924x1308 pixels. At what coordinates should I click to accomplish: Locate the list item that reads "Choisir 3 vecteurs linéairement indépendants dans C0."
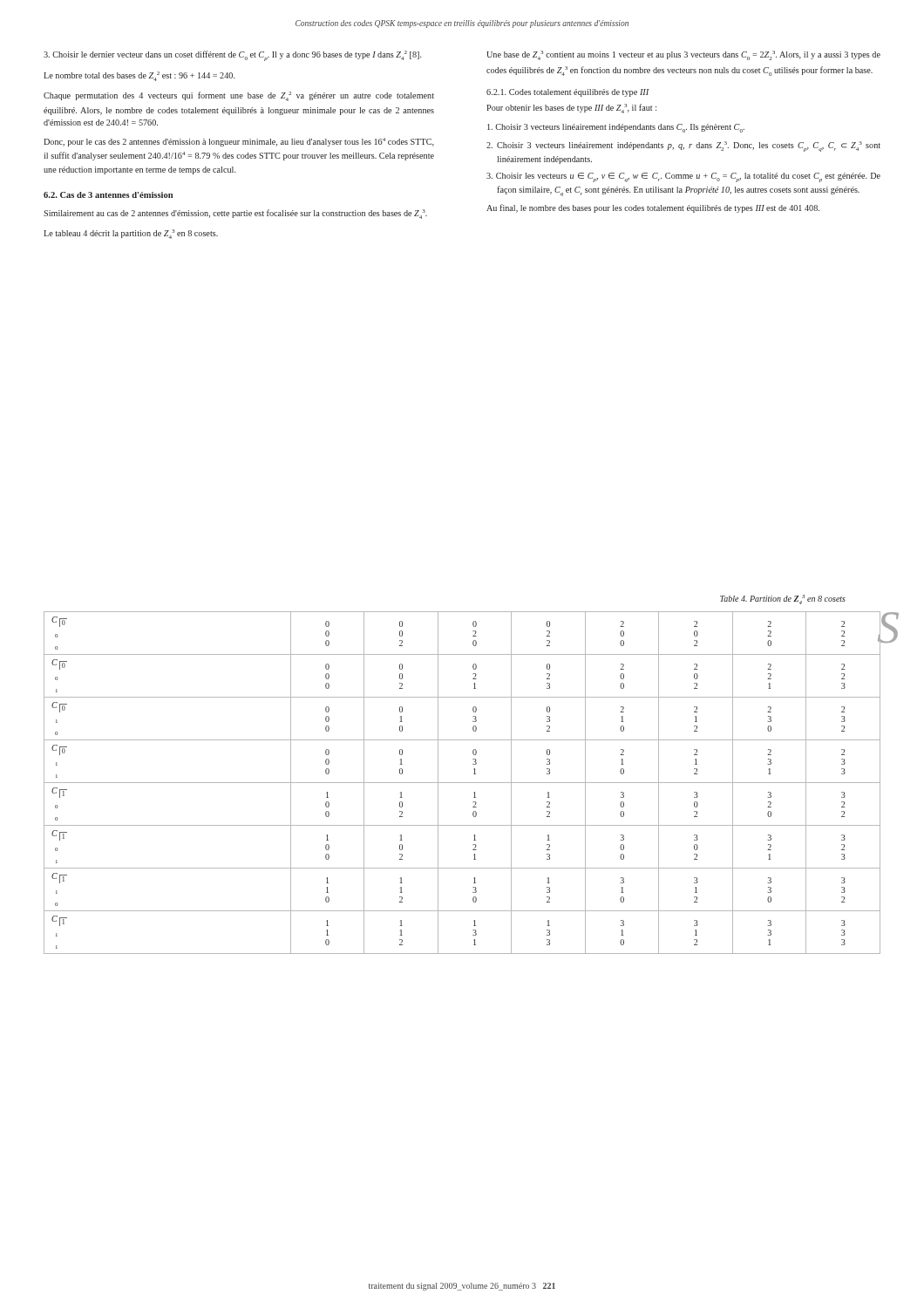(616, 128)
